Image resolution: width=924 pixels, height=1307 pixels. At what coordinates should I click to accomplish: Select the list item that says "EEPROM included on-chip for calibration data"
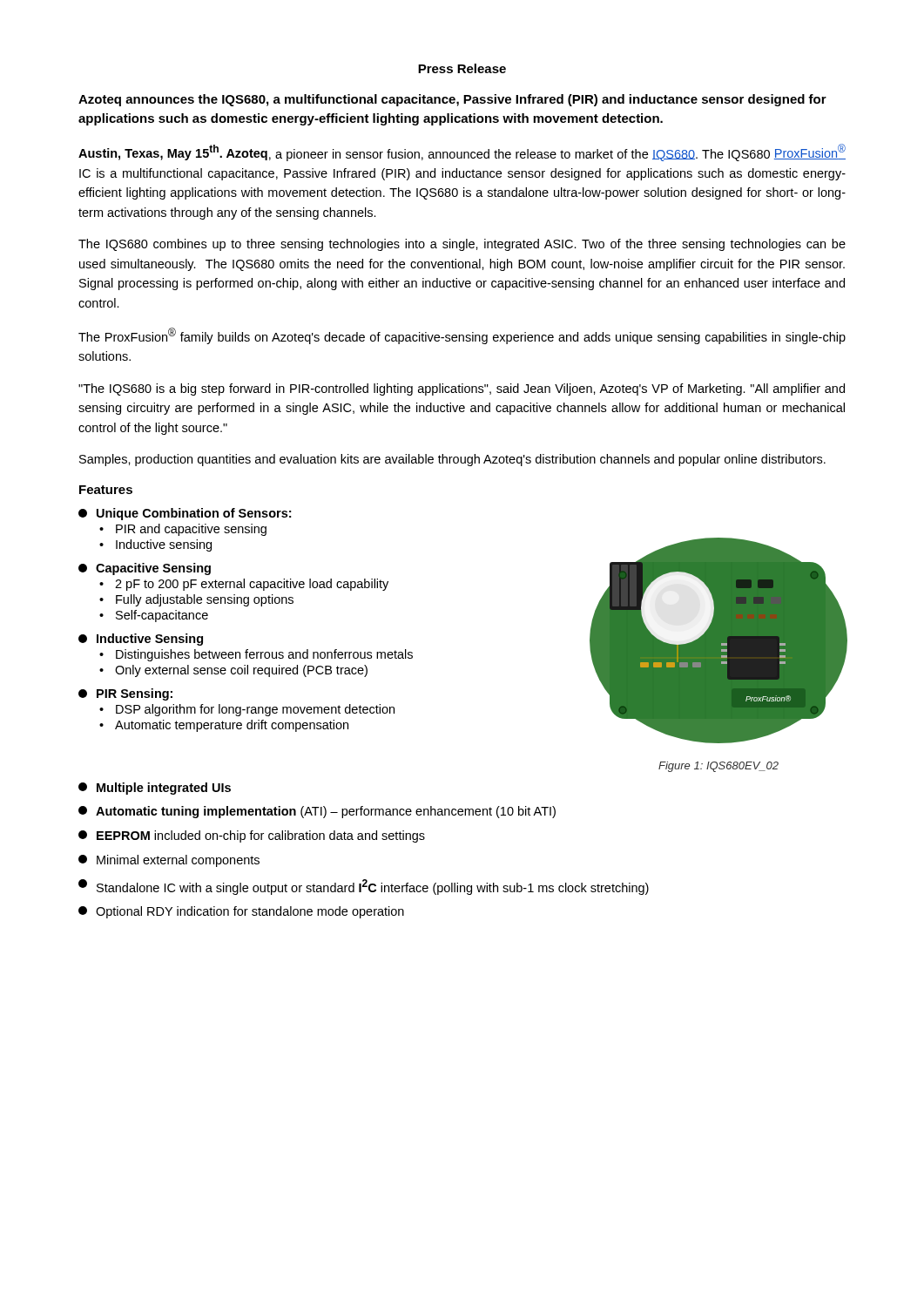252,837
